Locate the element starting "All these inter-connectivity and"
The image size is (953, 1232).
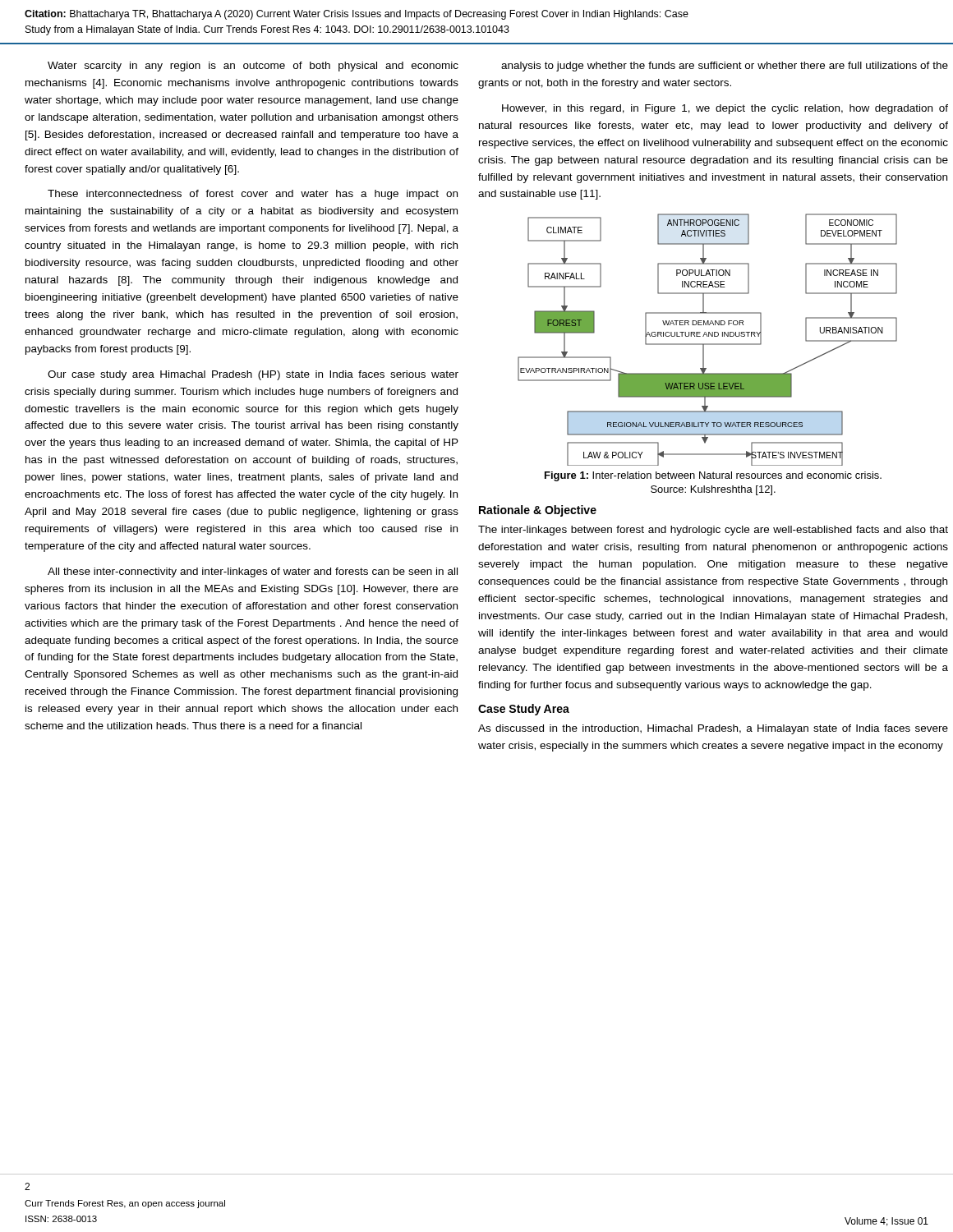(x=242, y=649)
